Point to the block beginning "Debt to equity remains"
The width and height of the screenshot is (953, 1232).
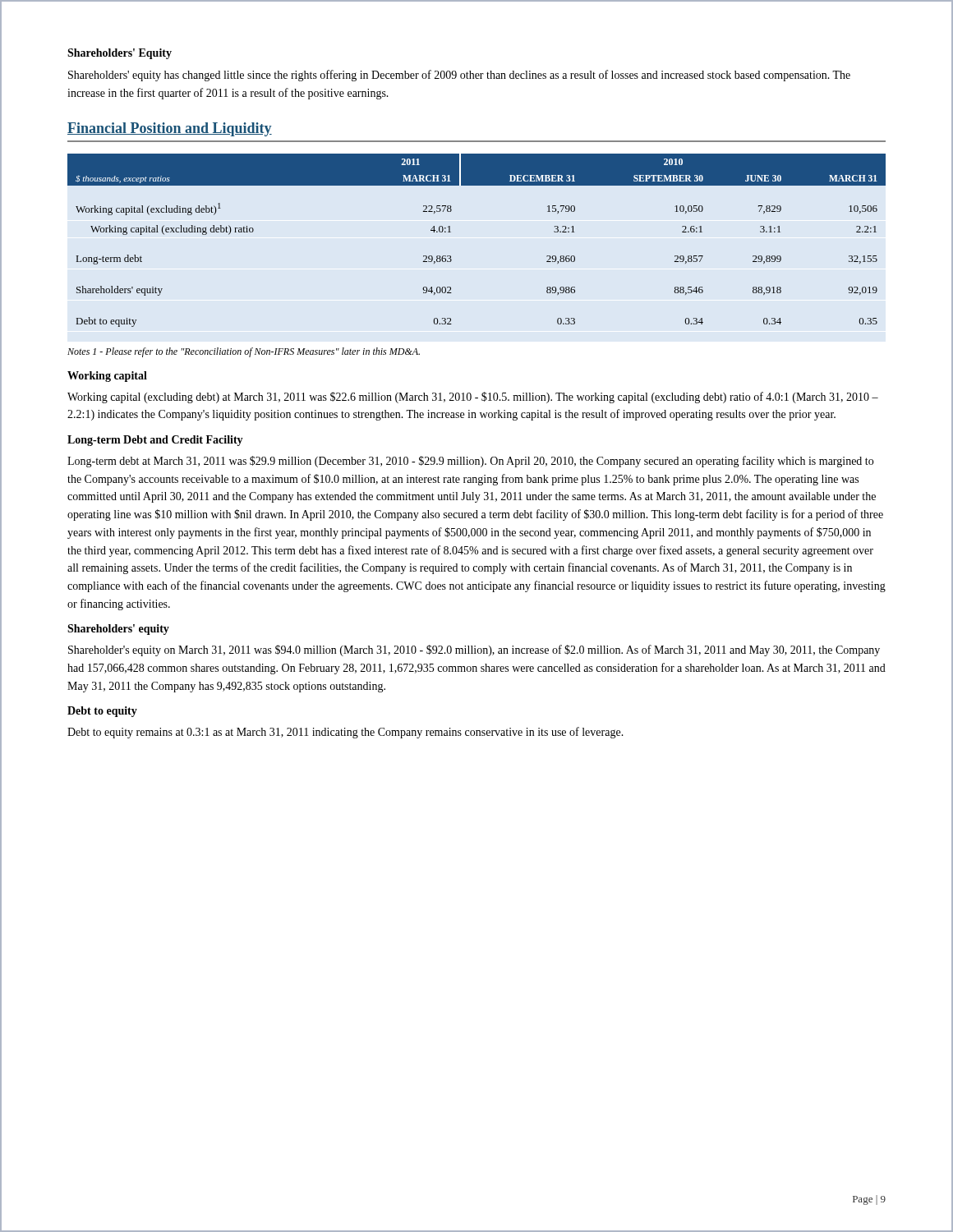tap(346, 733)
